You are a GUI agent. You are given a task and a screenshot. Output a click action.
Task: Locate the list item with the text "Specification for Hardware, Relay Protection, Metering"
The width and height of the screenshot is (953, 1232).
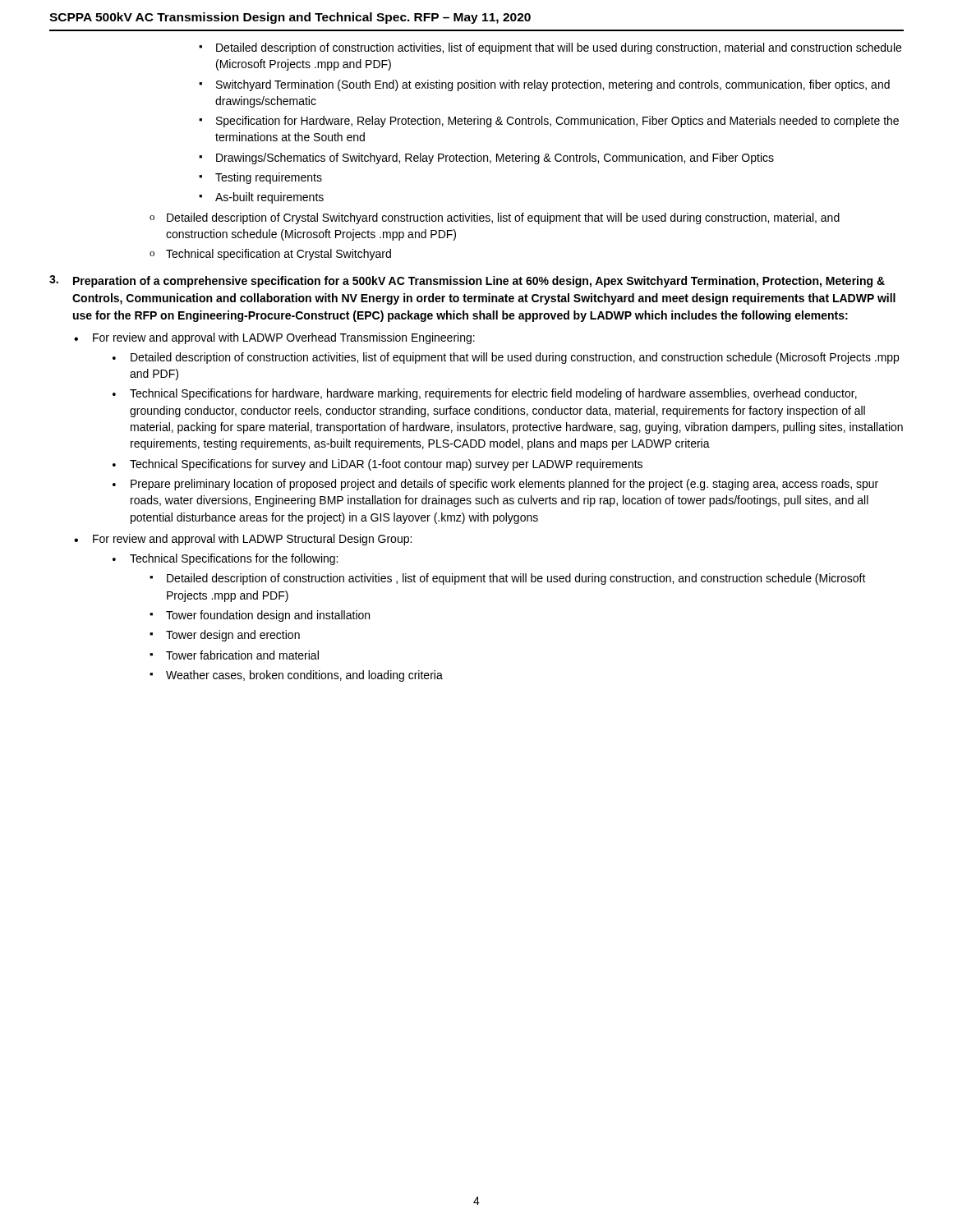(x=557, y=129)
